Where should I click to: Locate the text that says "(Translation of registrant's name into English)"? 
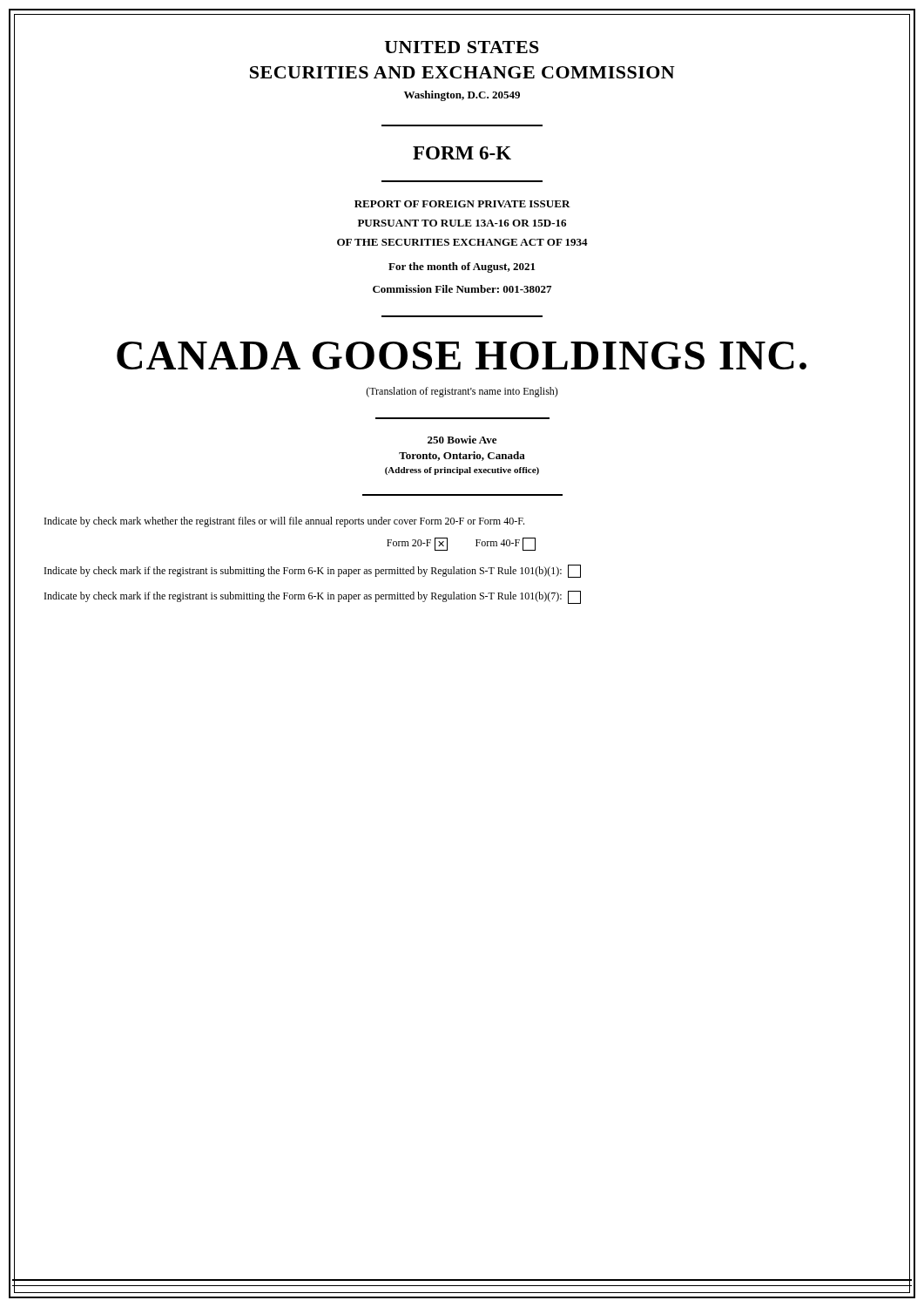462,391
